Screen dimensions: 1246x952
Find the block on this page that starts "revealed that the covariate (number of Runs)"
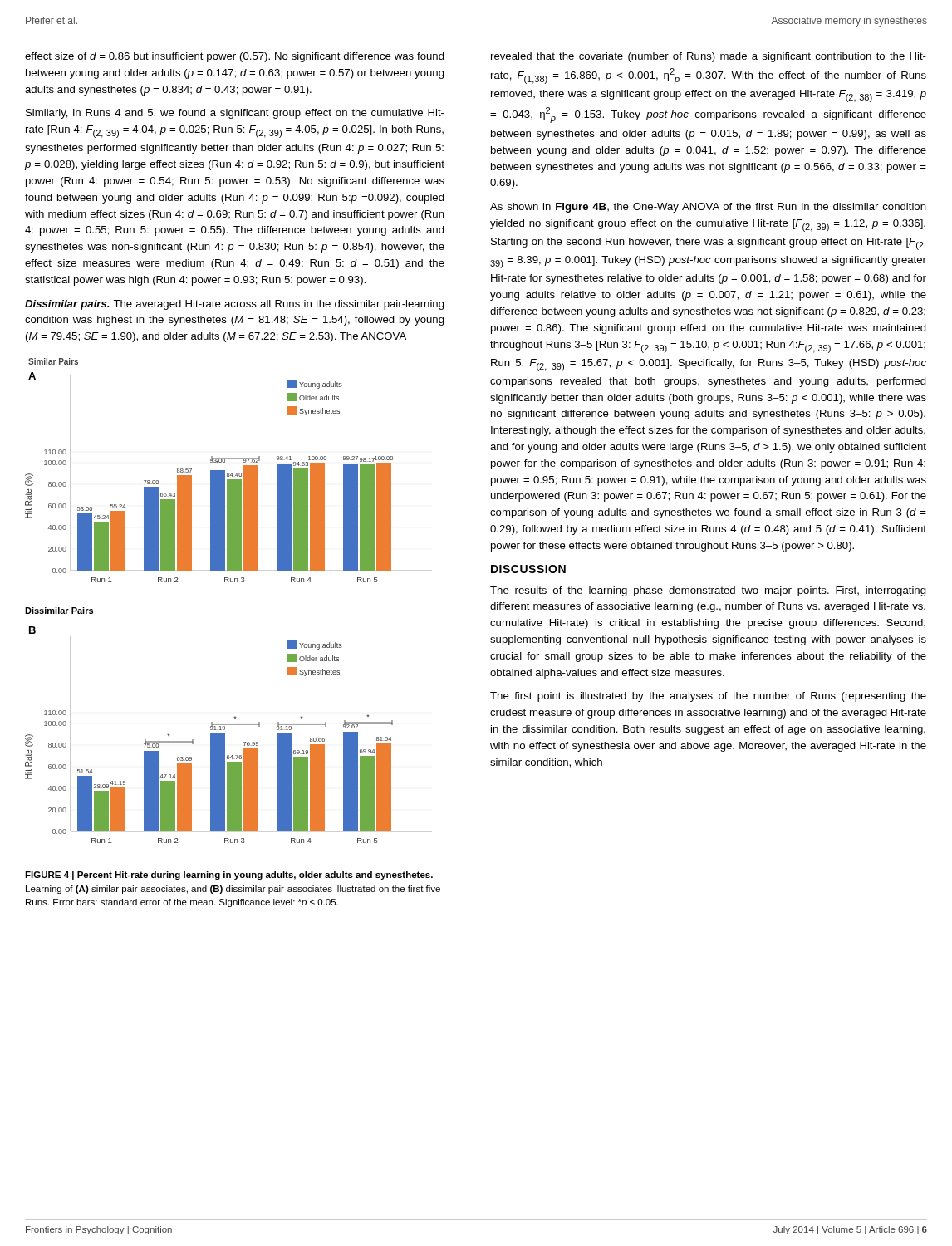[708, 120]
